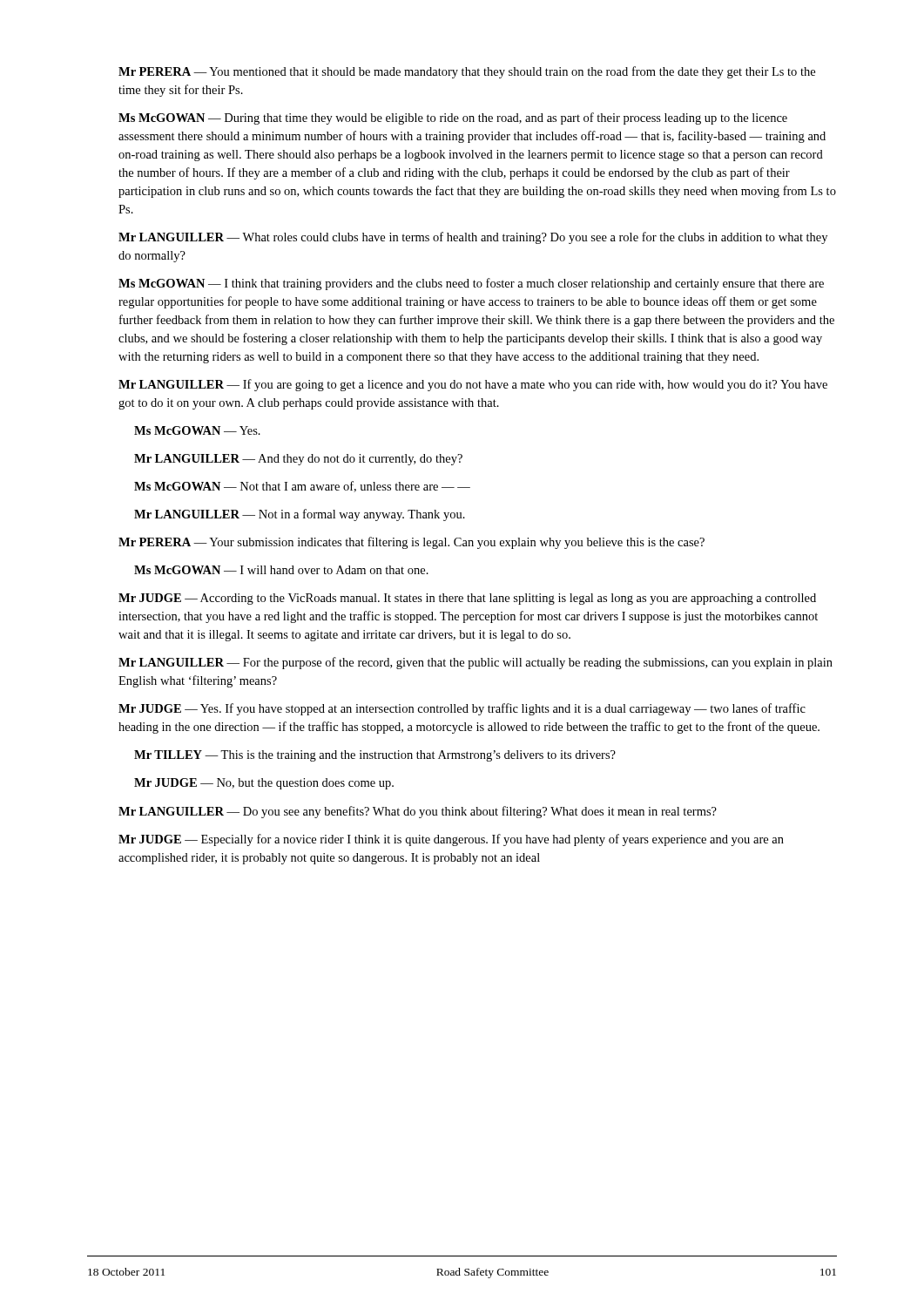Click on the region starting "Ms McGOWAN — During that time"

coord(477,163)
